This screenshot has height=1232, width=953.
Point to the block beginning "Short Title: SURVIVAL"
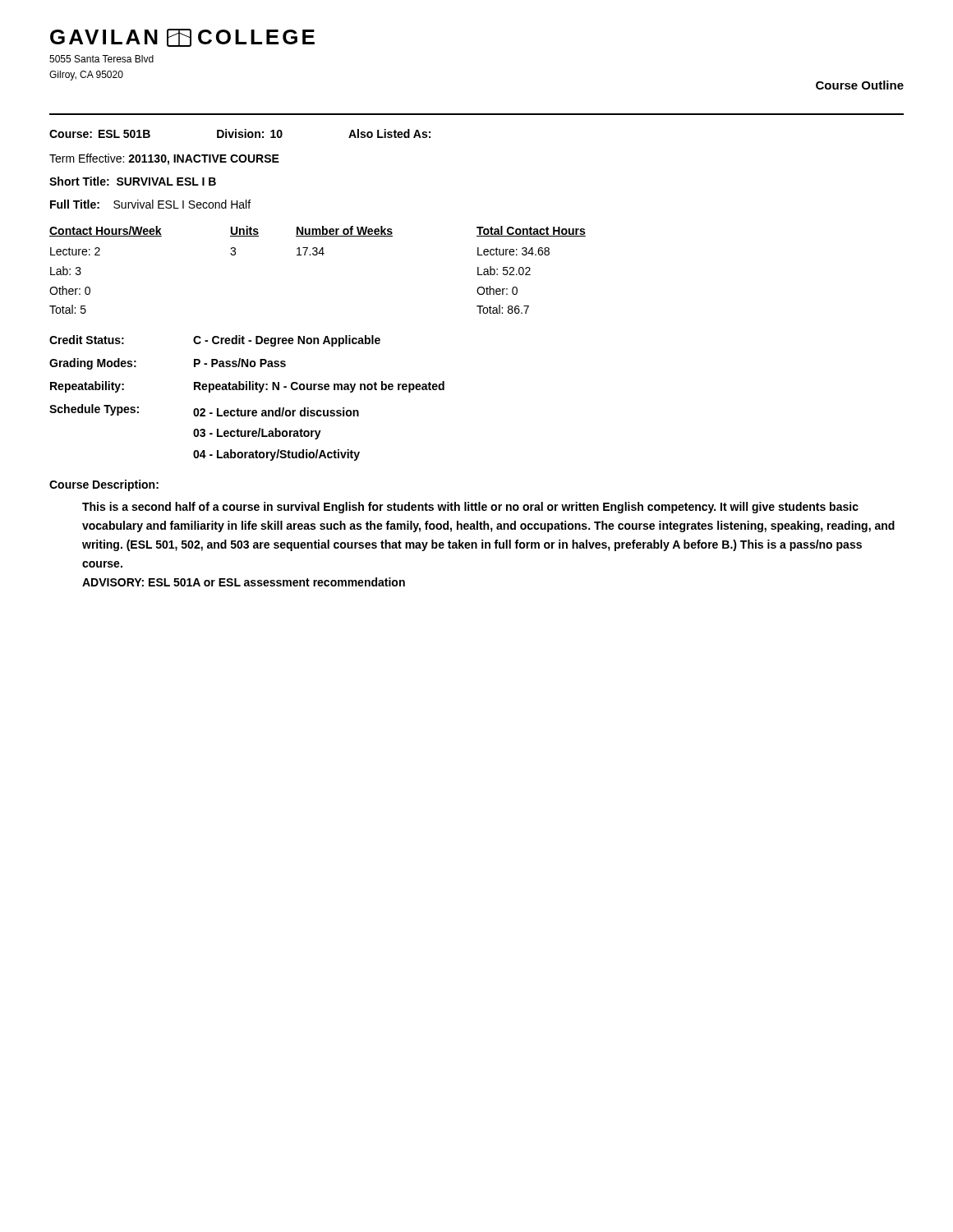[x=133, y=182]
